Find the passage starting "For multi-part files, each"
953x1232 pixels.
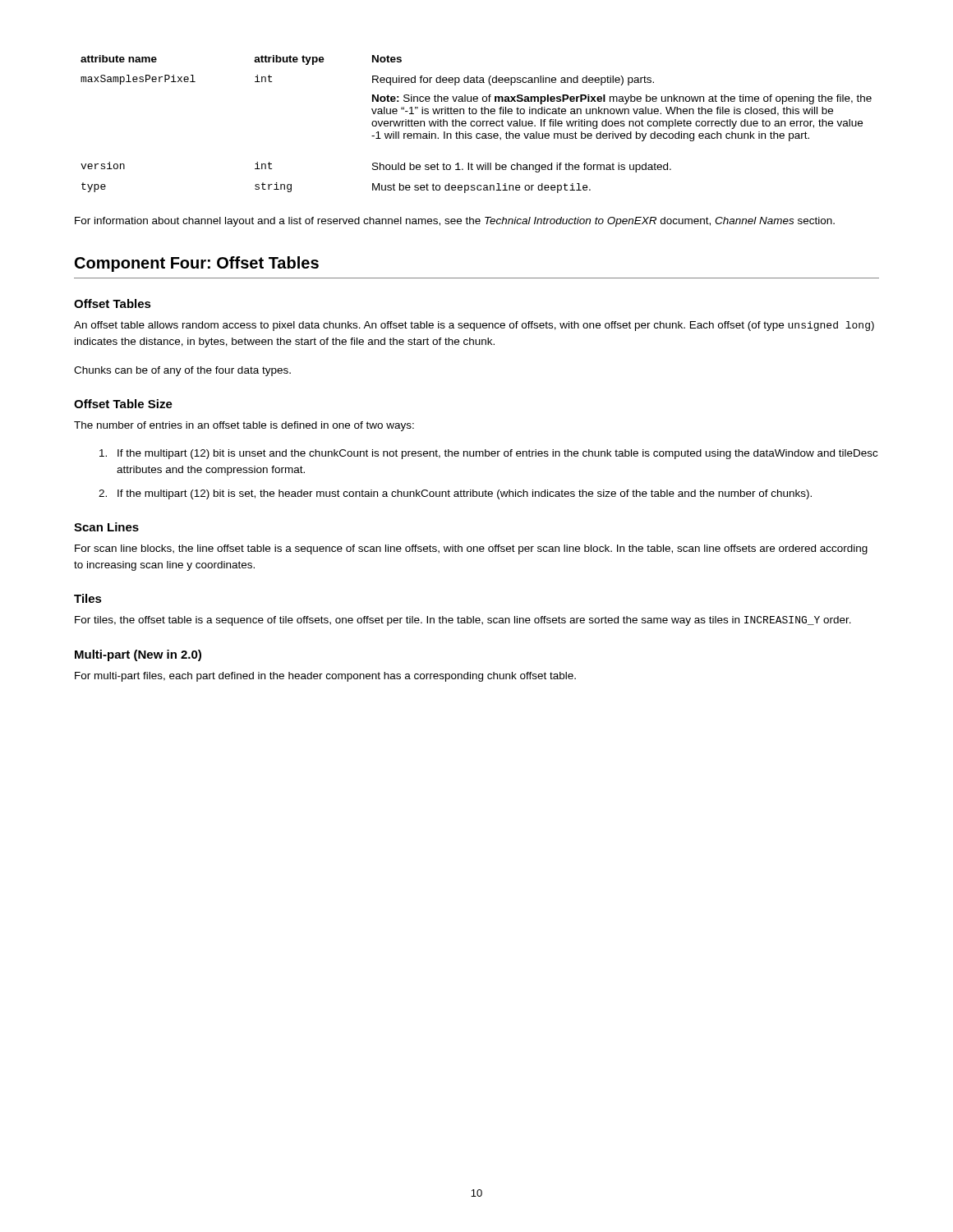click(x=476, y=676)
